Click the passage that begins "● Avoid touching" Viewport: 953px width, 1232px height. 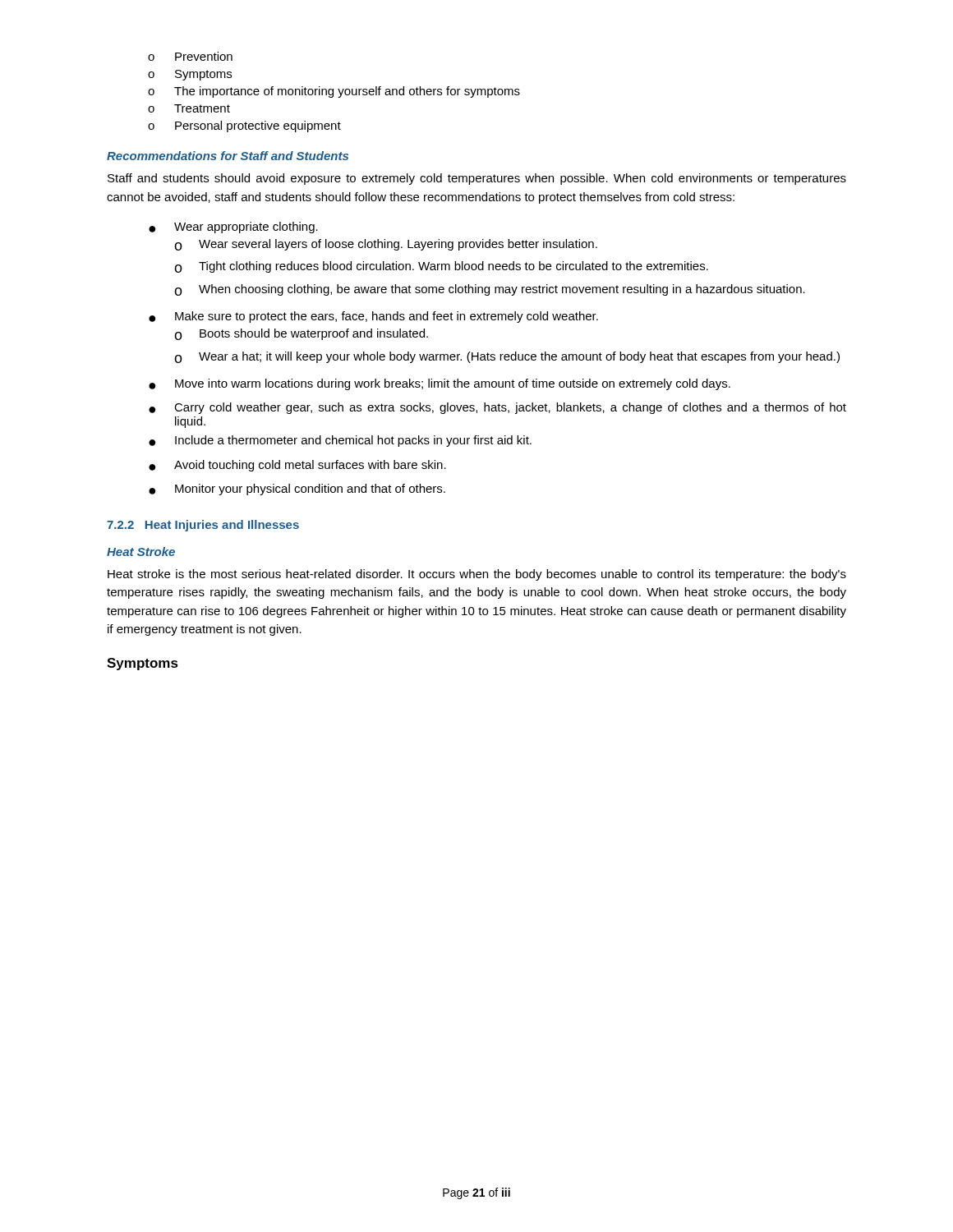297,466
